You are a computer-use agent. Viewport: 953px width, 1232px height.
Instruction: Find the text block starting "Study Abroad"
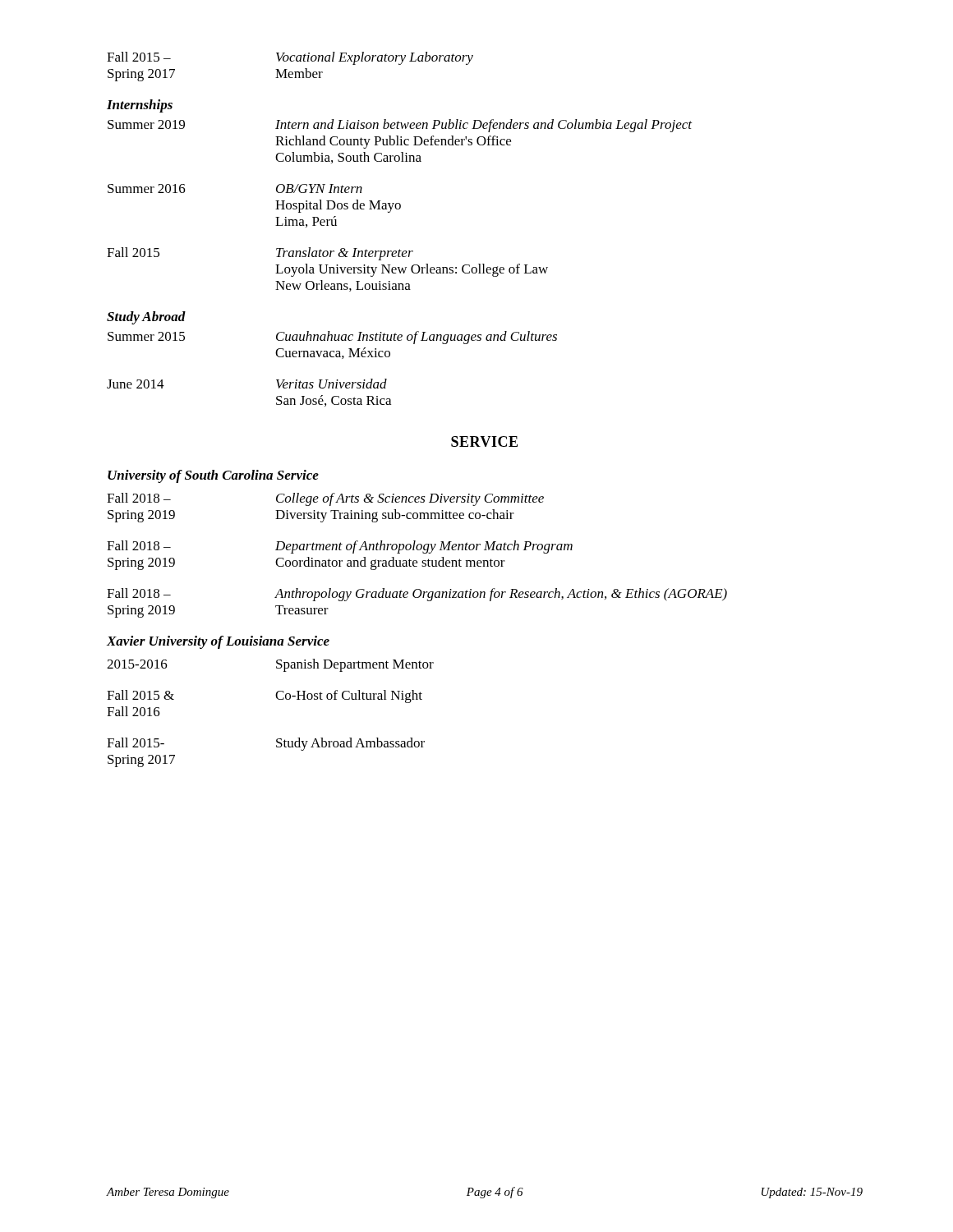146,317
